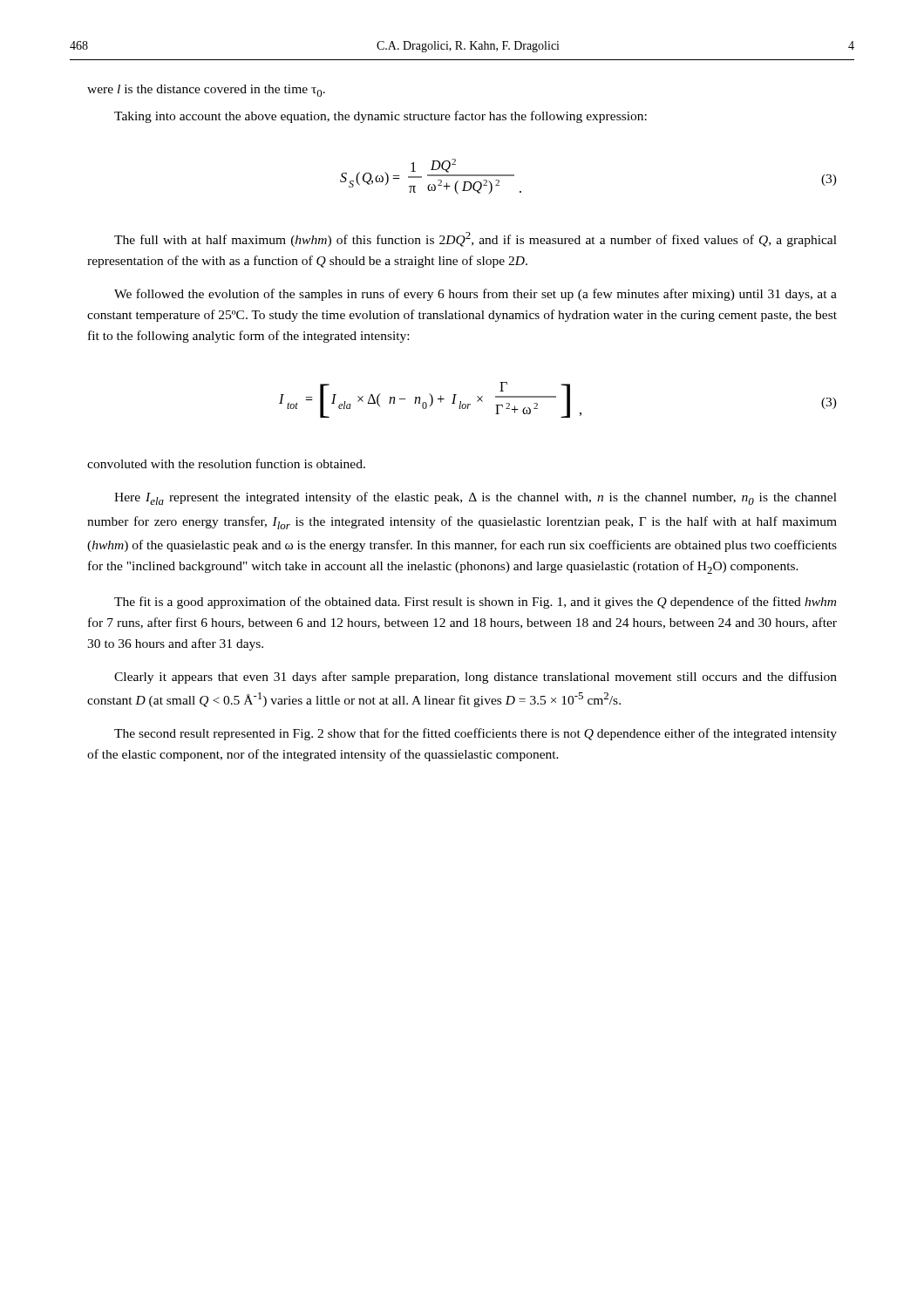This screenshot has width=924, height=1308.
Task: Find the text block that says "Here Iela represent the integrated"
Action: click(462, 533)
